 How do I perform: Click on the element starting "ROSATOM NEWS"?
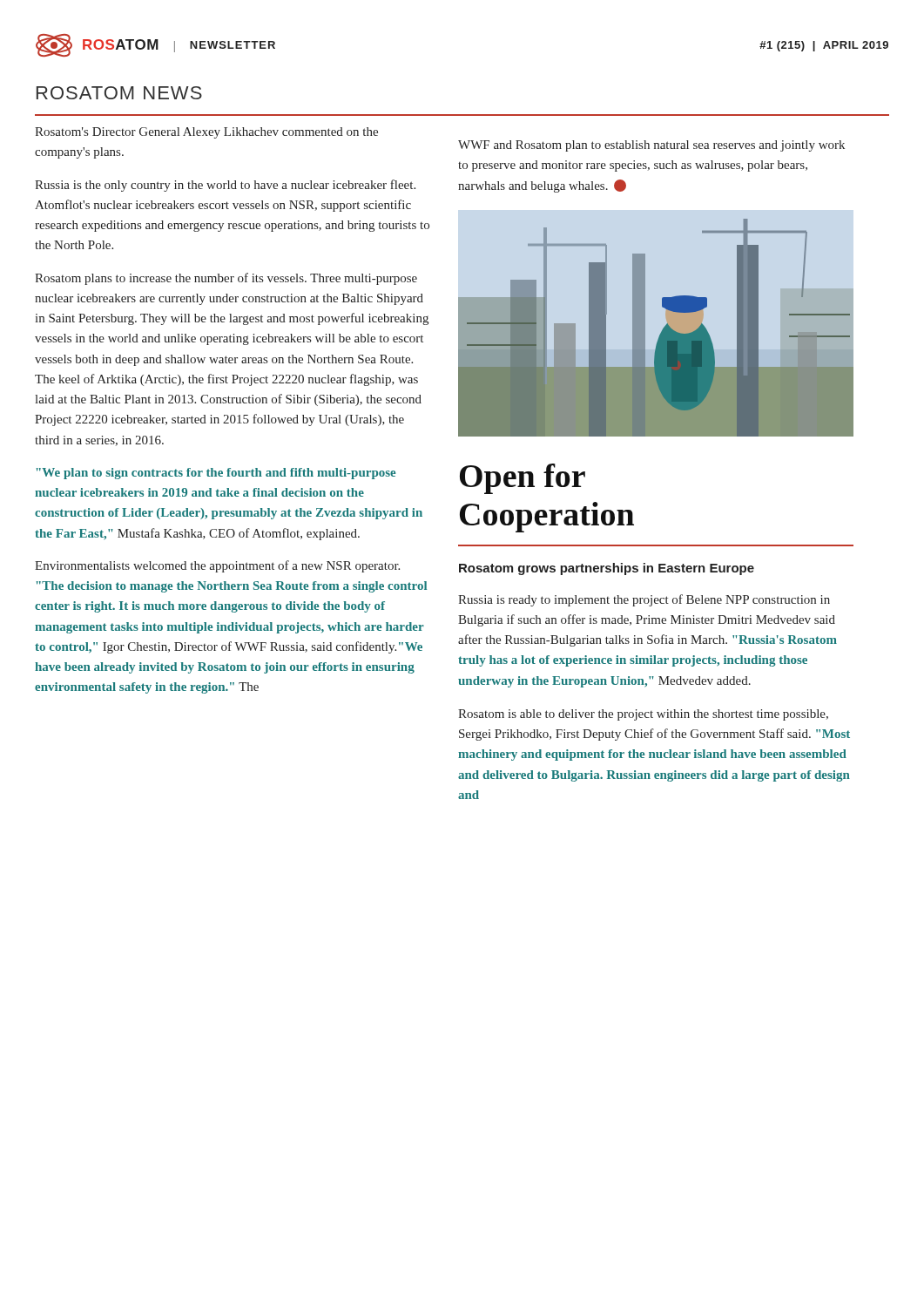point(119,93)
